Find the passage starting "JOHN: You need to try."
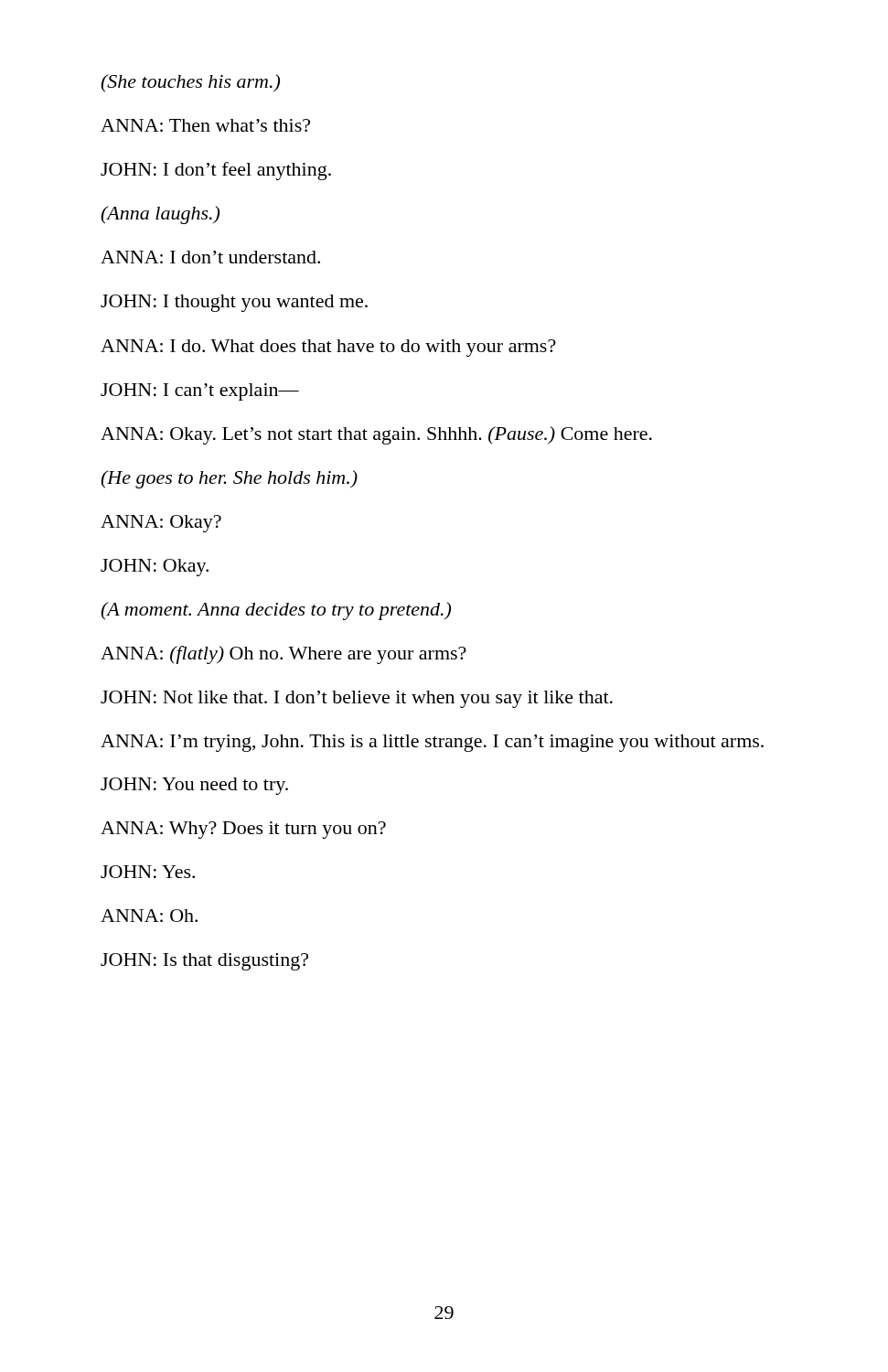The height and width of the screenshot is (1372, 888). (x=194, y=786)
